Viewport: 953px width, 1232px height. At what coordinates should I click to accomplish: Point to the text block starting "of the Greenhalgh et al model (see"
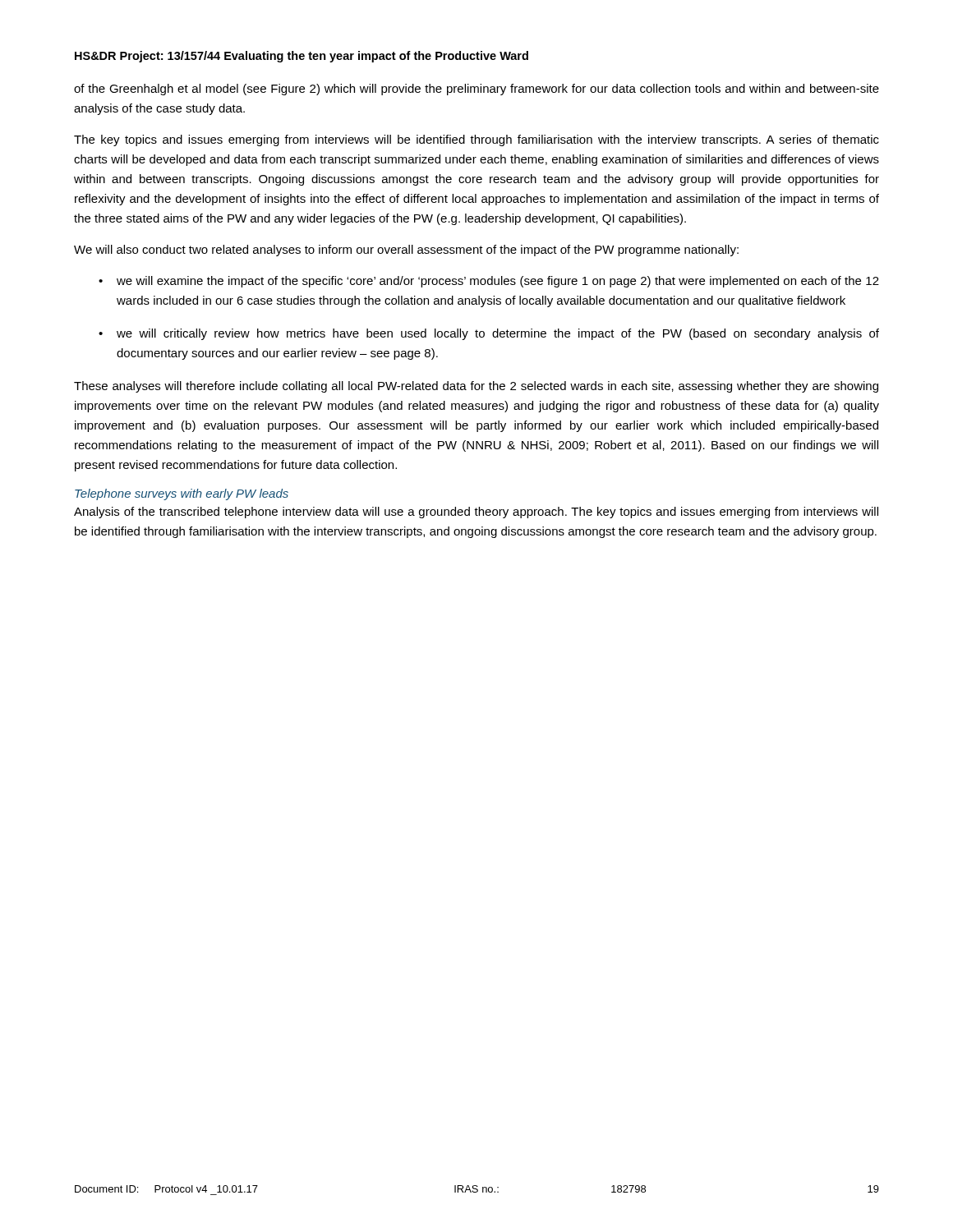pos(476,98)
